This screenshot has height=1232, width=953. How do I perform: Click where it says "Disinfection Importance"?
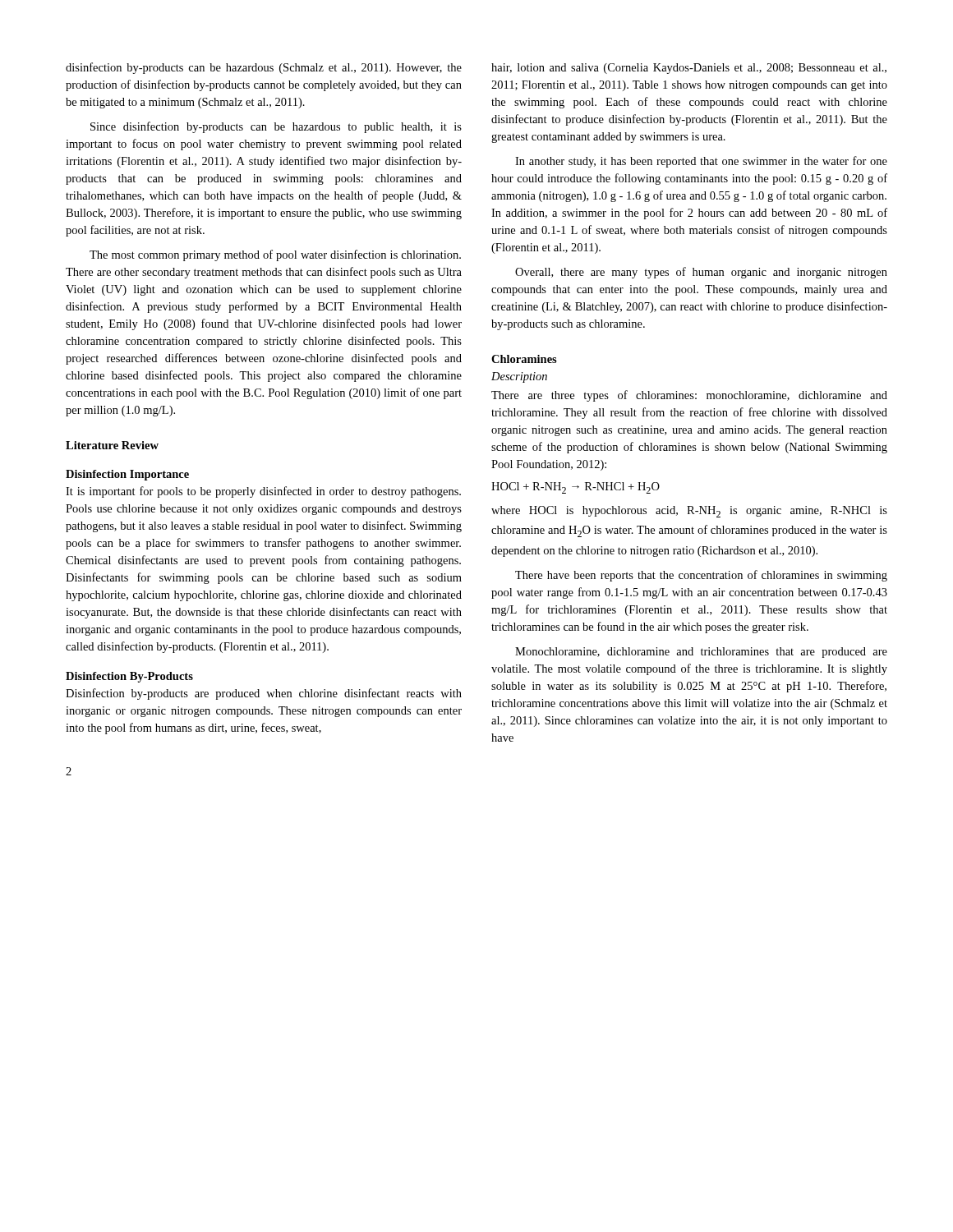coord(127,475)
